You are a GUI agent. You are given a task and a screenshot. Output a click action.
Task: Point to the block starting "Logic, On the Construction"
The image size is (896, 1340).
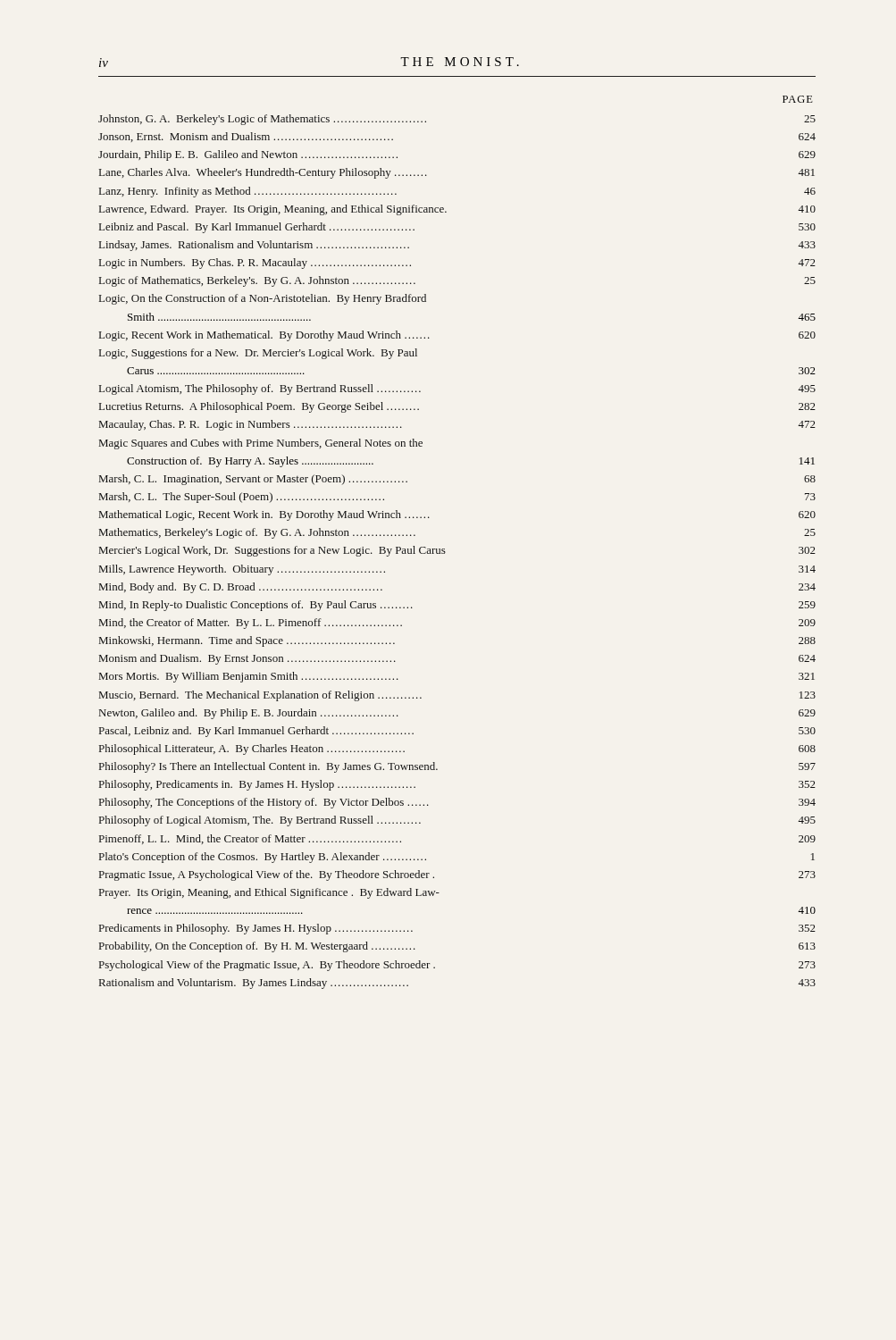tap(262, 298)
